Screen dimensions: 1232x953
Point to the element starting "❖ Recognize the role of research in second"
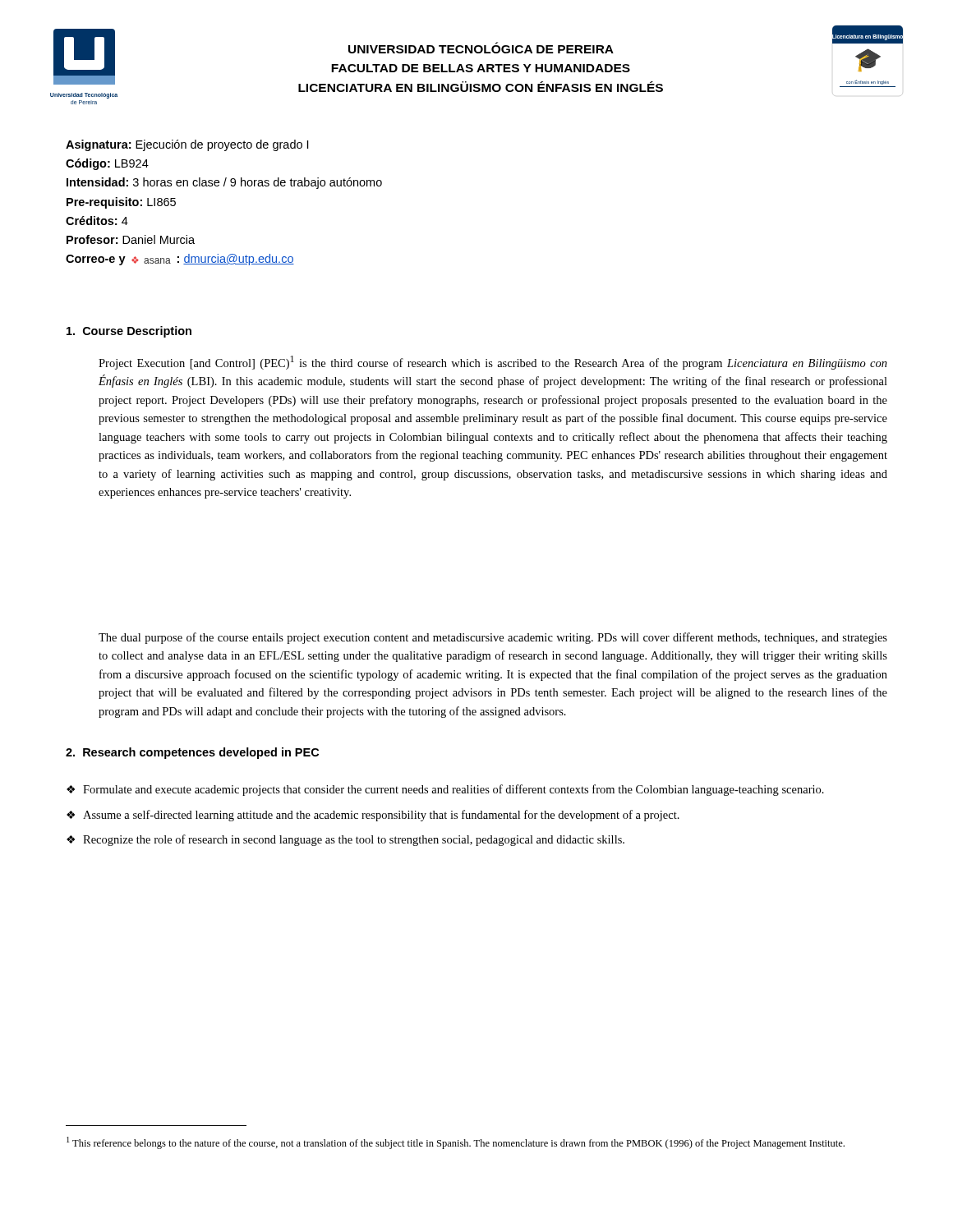click(x=345, y=840)
